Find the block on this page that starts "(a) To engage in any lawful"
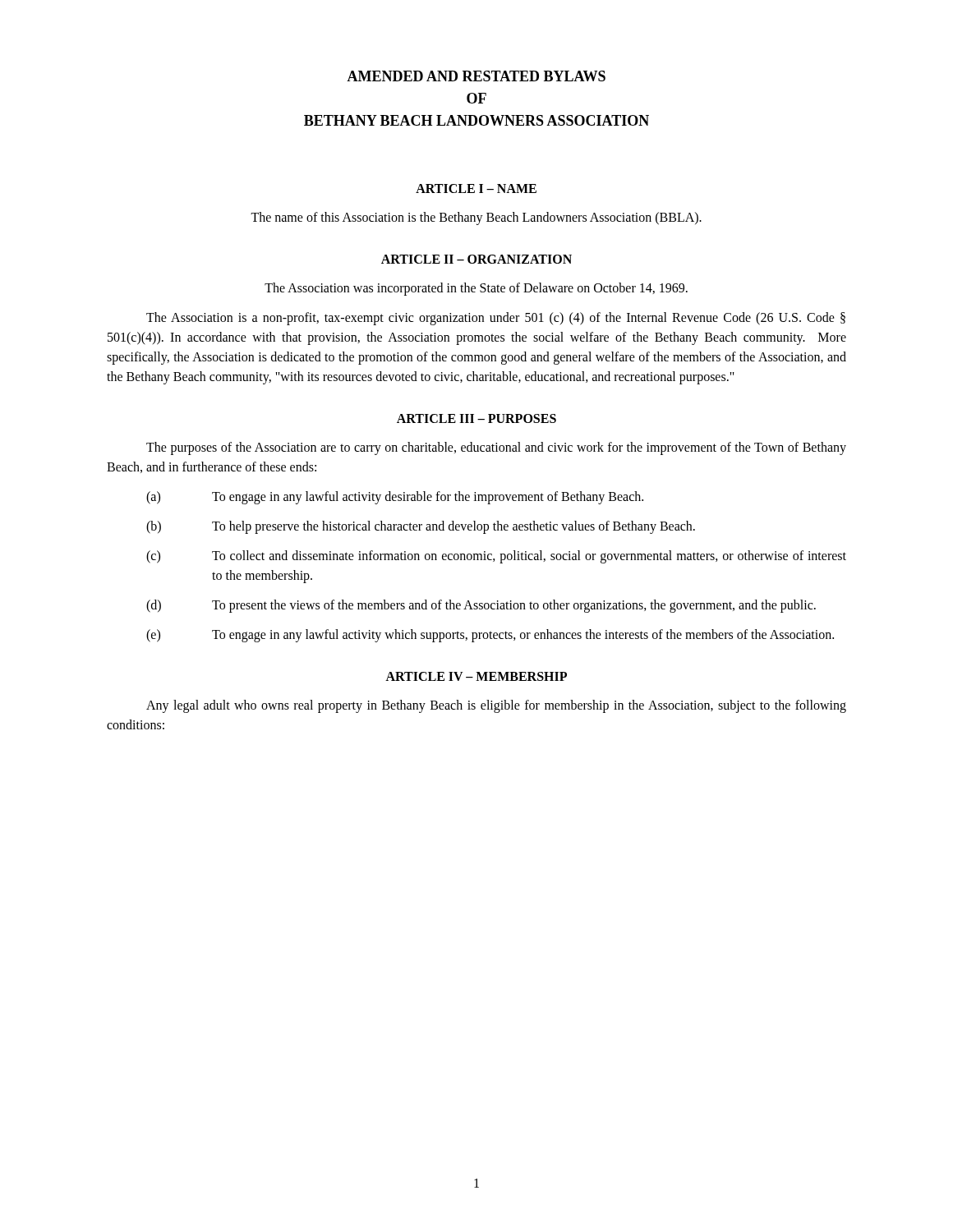The height and width of the screenshot is (1232, 953). 476,497
